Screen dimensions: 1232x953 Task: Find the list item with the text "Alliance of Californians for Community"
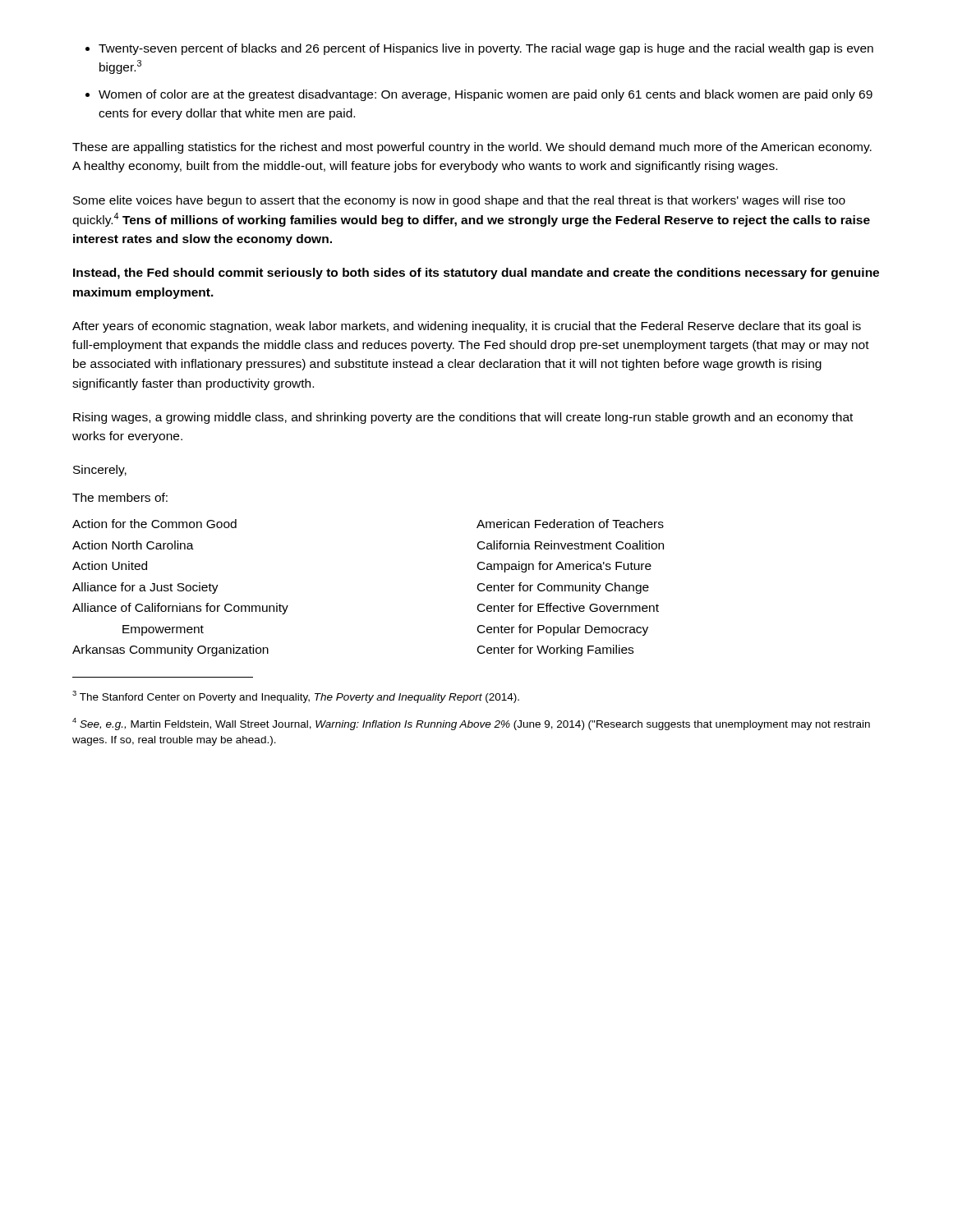click(x=180, y=608)
